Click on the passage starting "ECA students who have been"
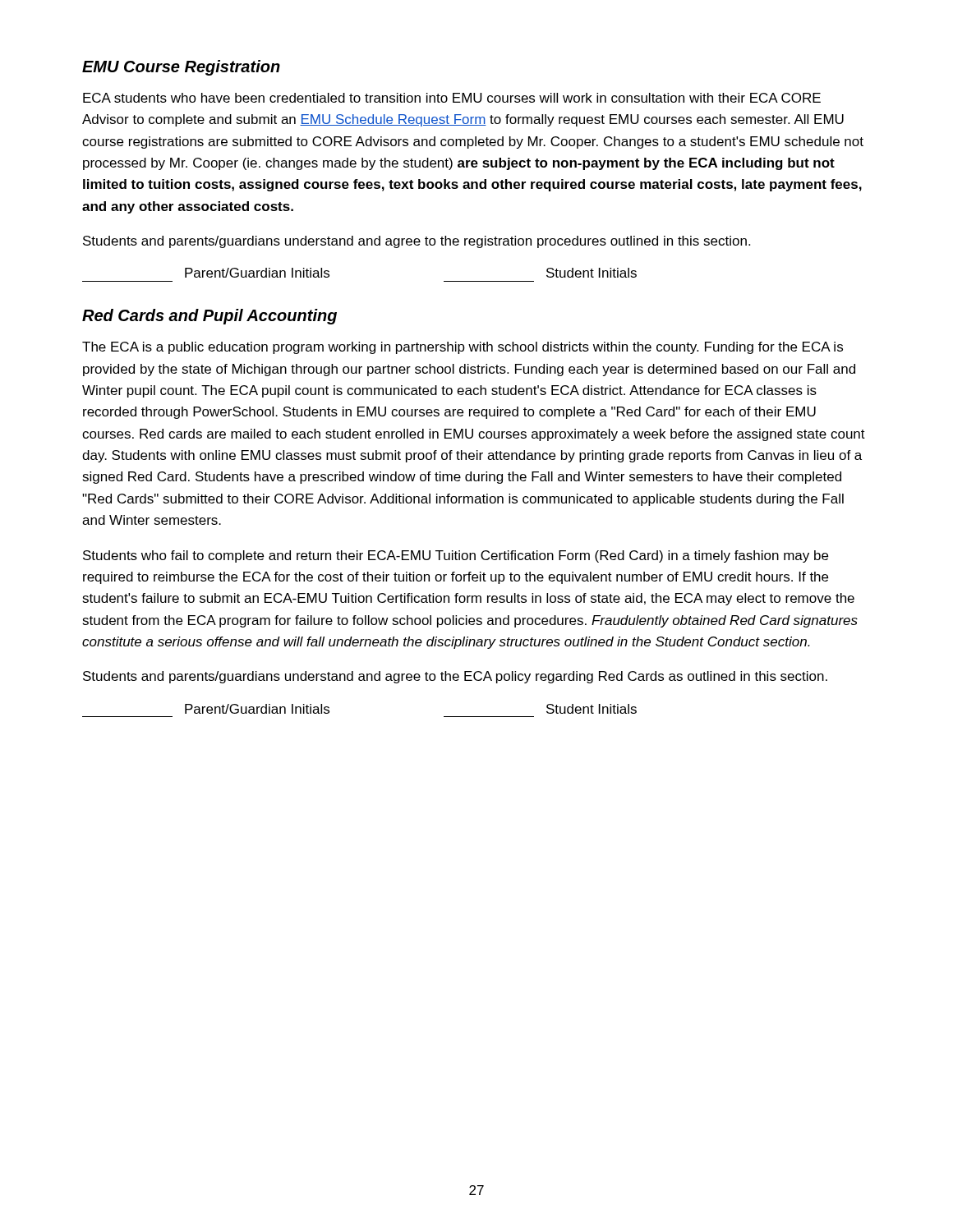This screenshot has width=953, height=1232. [473, 152]
